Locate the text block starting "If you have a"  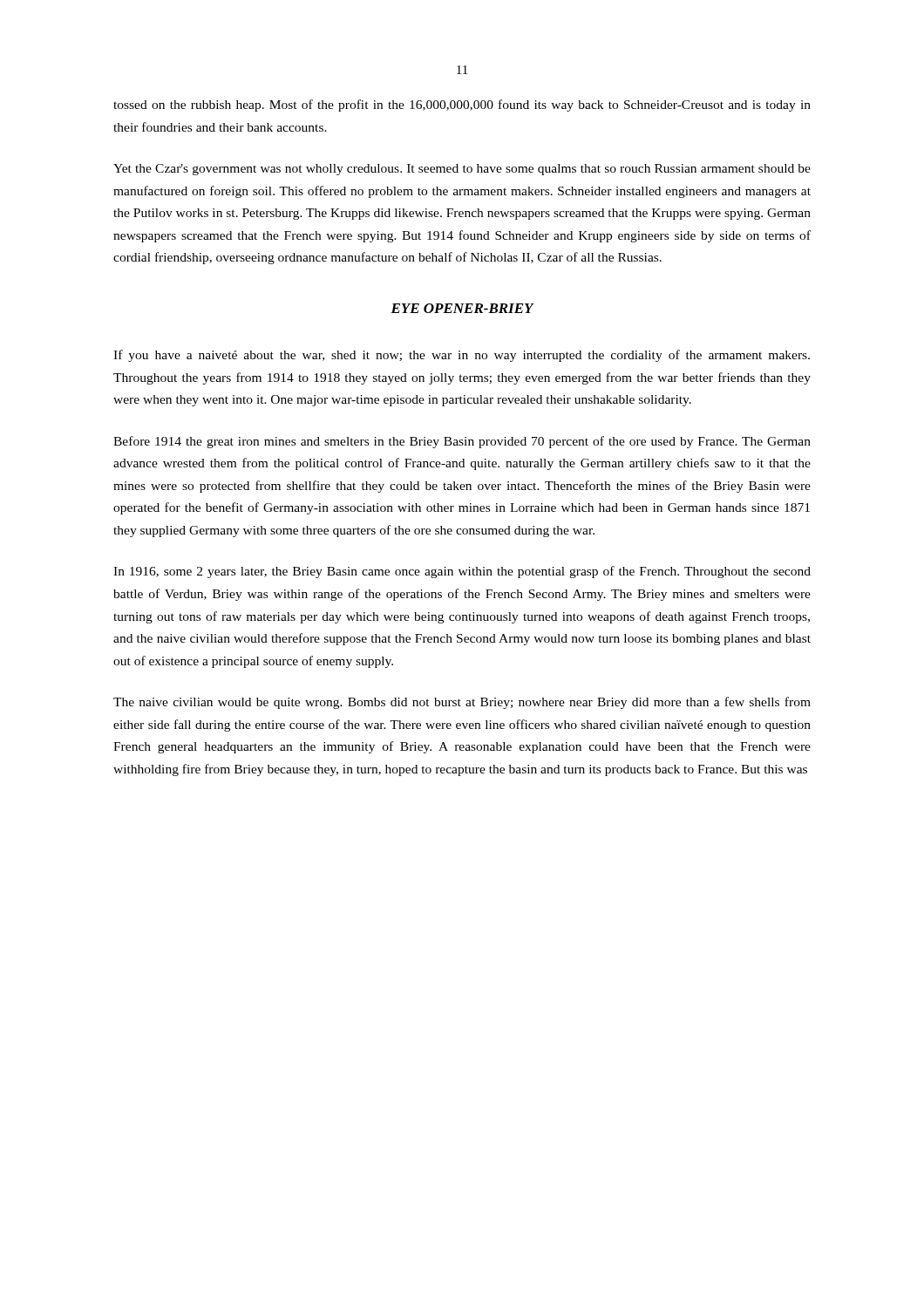pos(462,377)
